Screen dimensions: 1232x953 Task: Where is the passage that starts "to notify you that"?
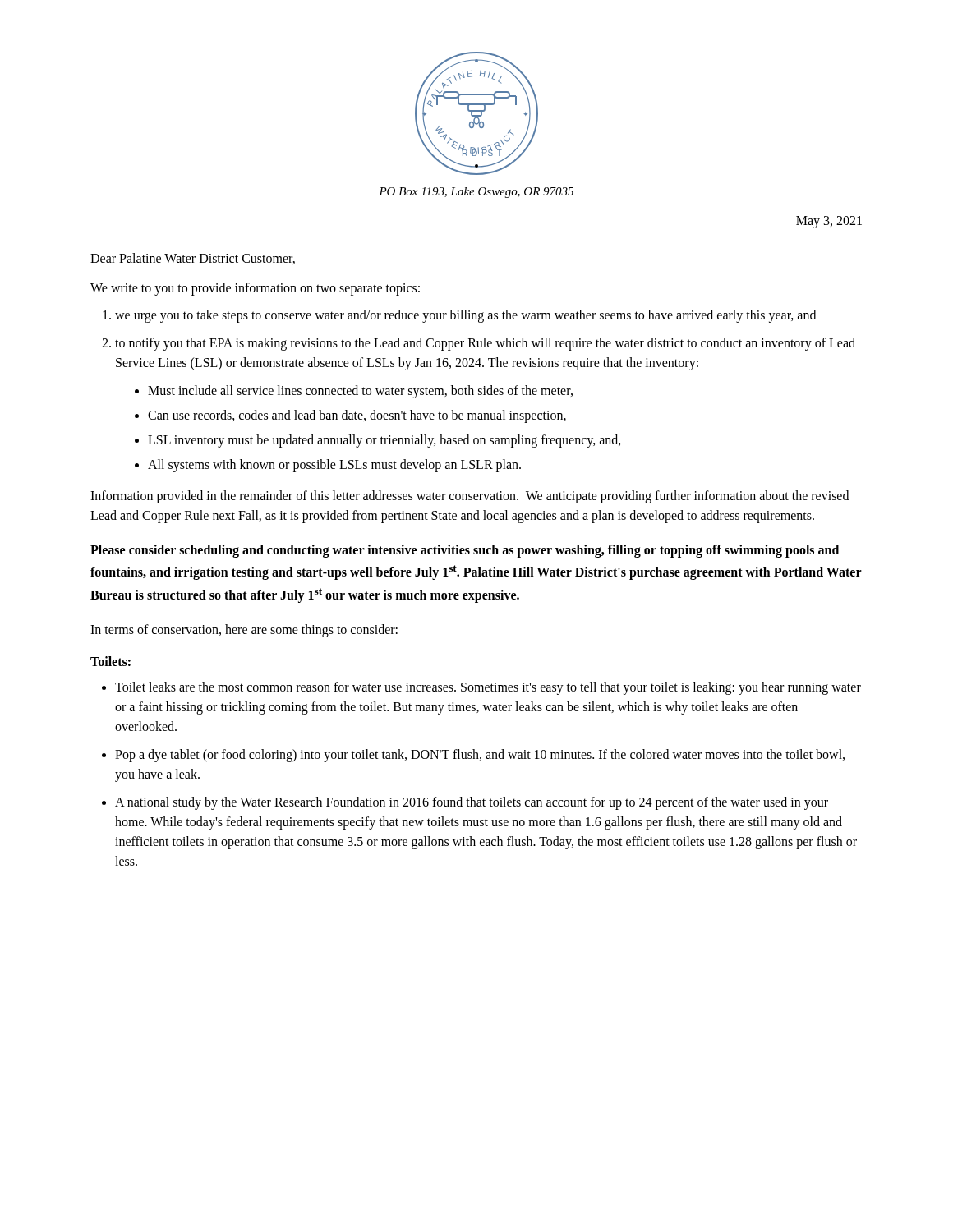coord(489,405)
